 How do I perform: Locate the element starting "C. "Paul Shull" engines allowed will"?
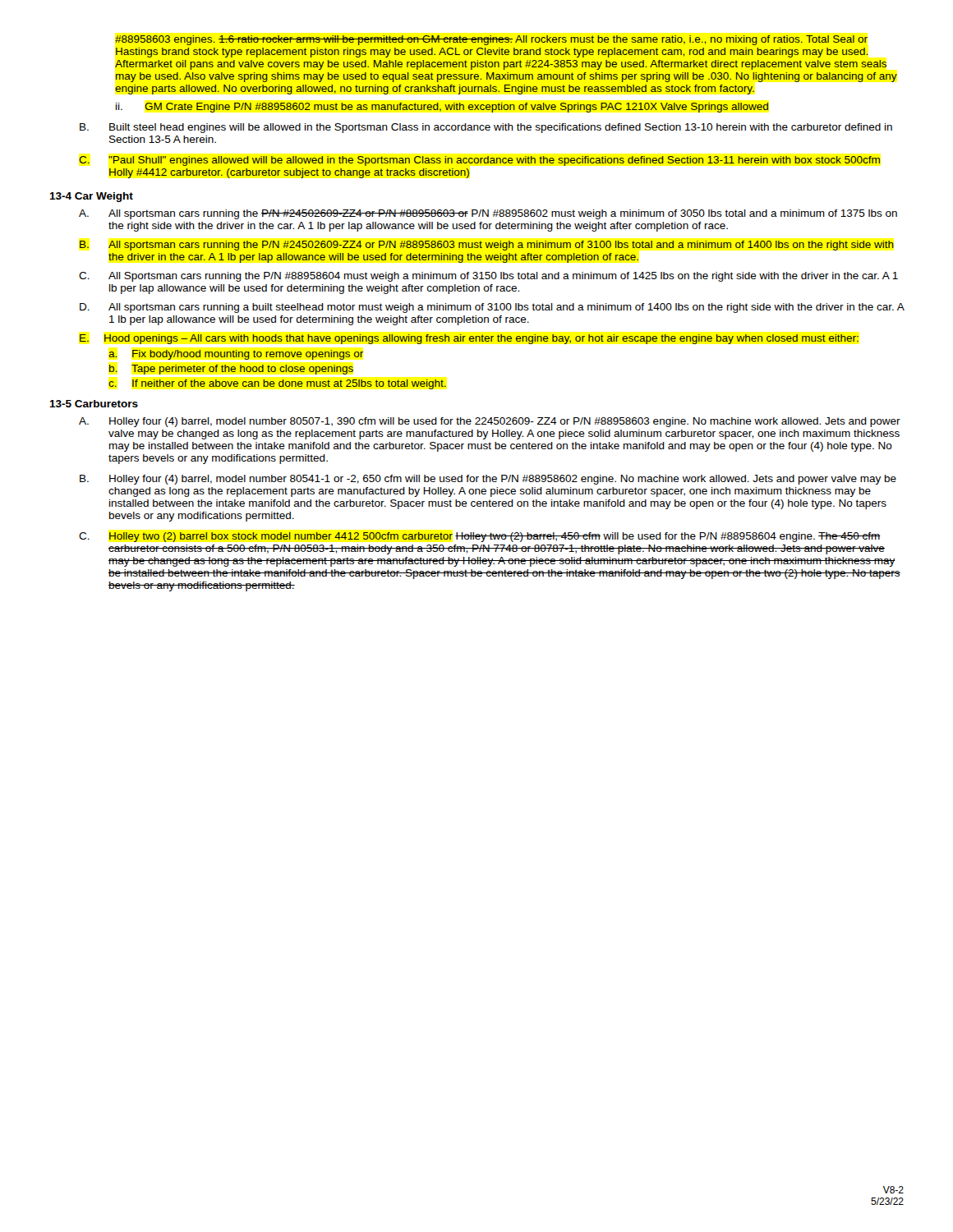491,166
